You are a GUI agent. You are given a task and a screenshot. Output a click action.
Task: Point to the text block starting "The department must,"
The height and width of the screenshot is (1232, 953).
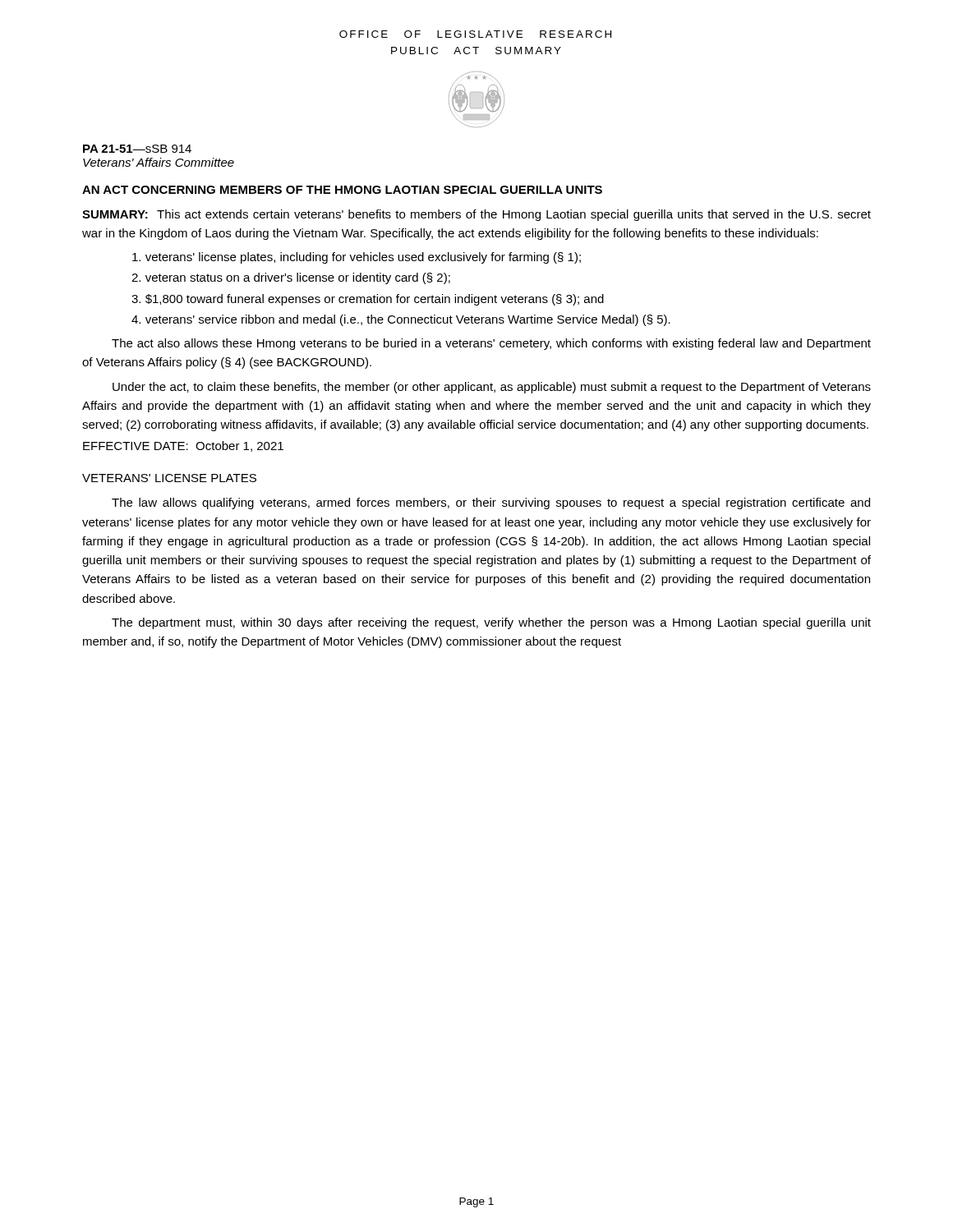(x=476, y=632)
